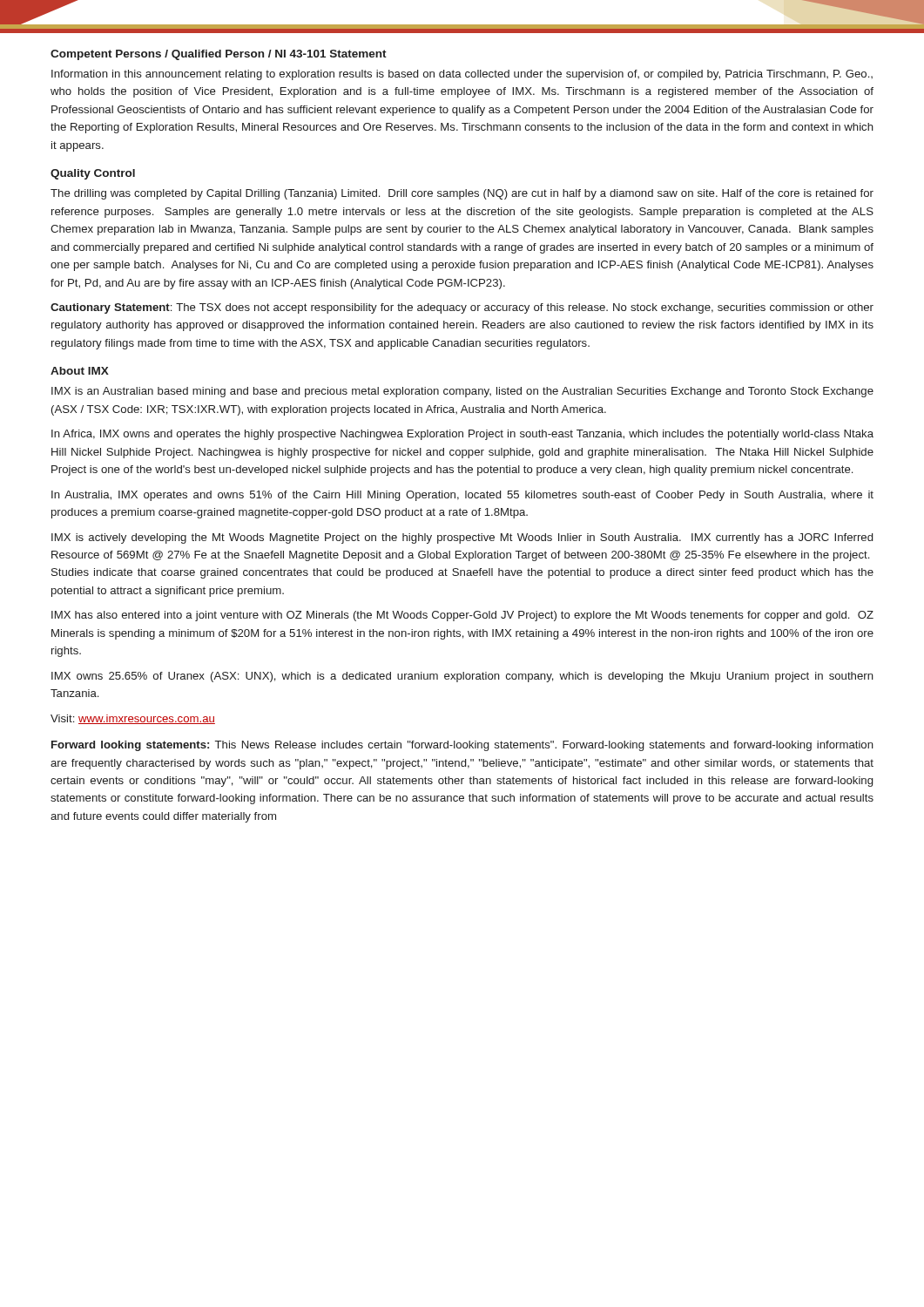Locate the text block containing "IMX owns 25.65% of Uranex (ASX: UNX),"
Viewport: 924px width, 1307px height.
(x=462, y=684)
